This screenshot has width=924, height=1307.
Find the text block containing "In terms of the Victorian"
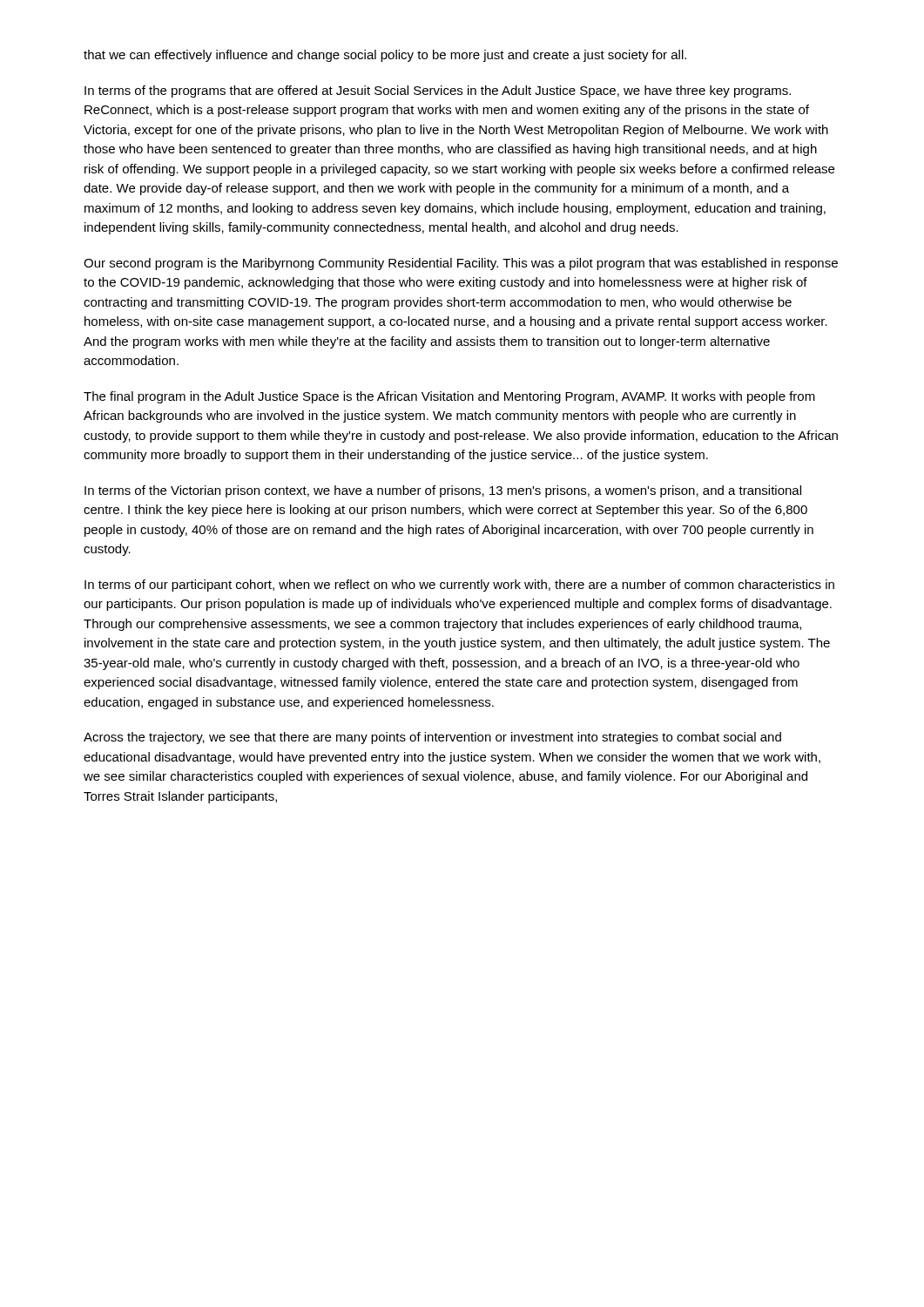449,519
